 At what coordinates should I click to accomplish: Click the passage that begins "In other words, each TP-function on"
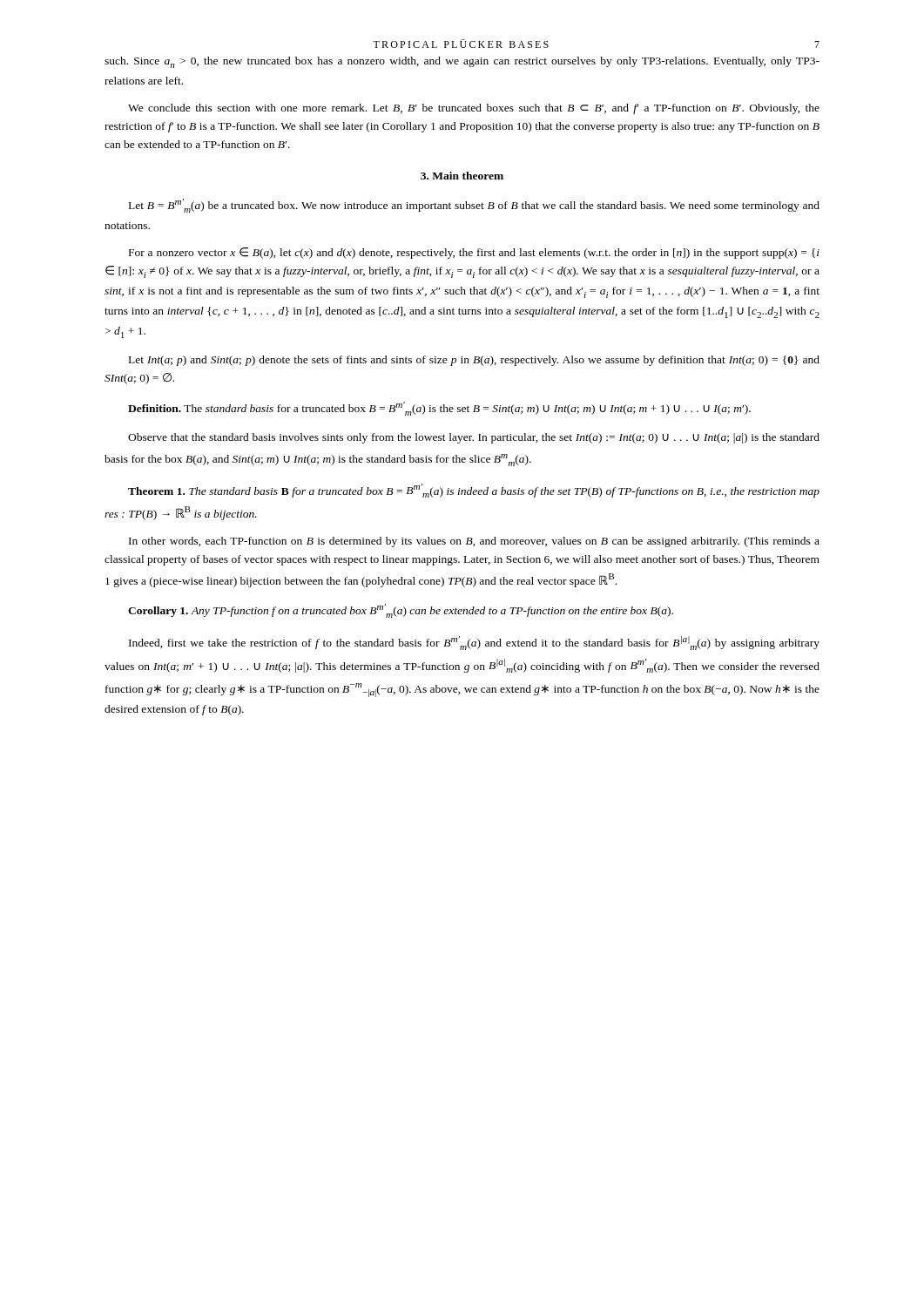462,561
